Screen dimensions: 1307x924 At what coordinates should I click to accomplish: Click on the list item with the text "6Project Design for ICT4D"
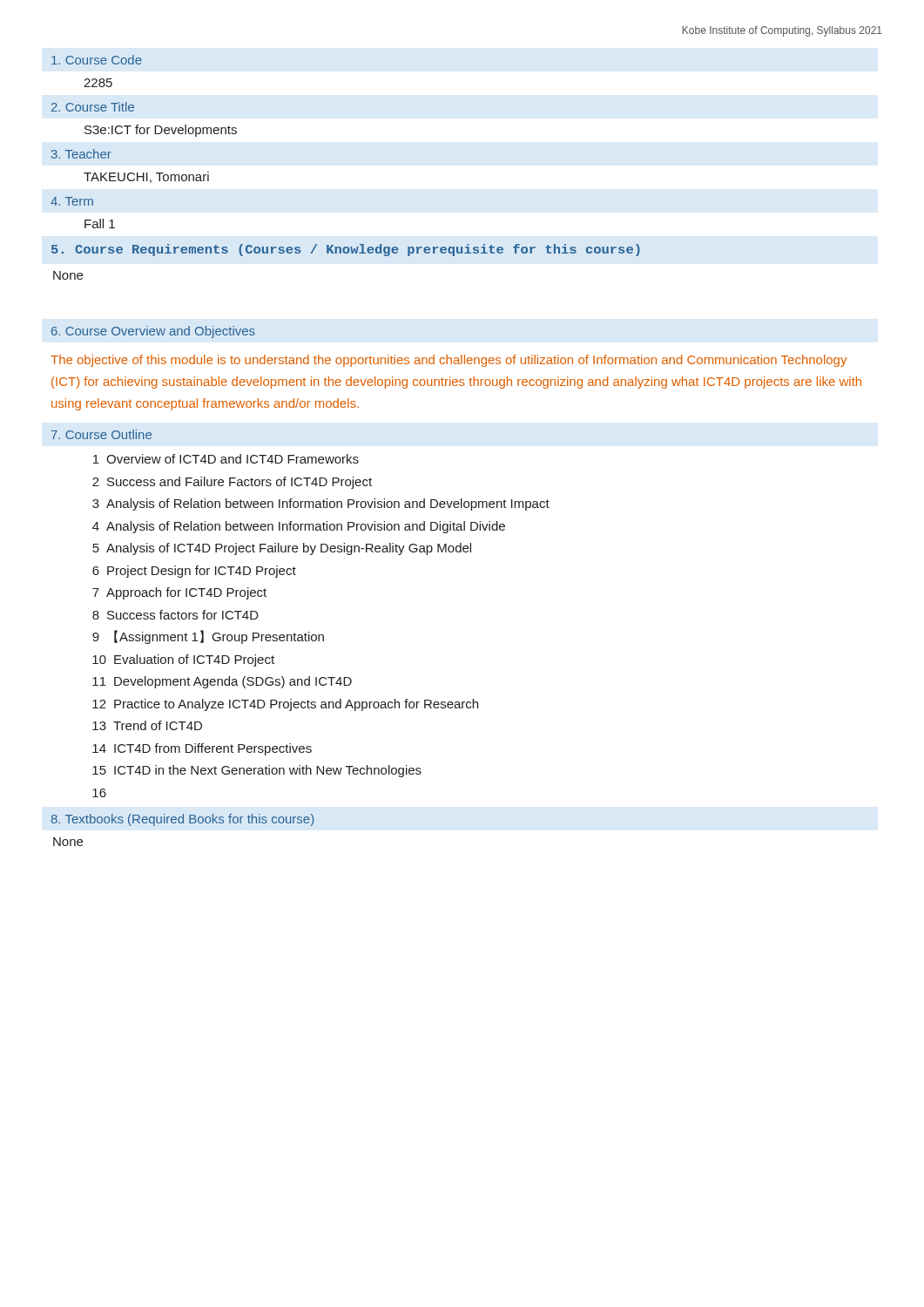tap(182, 570)
